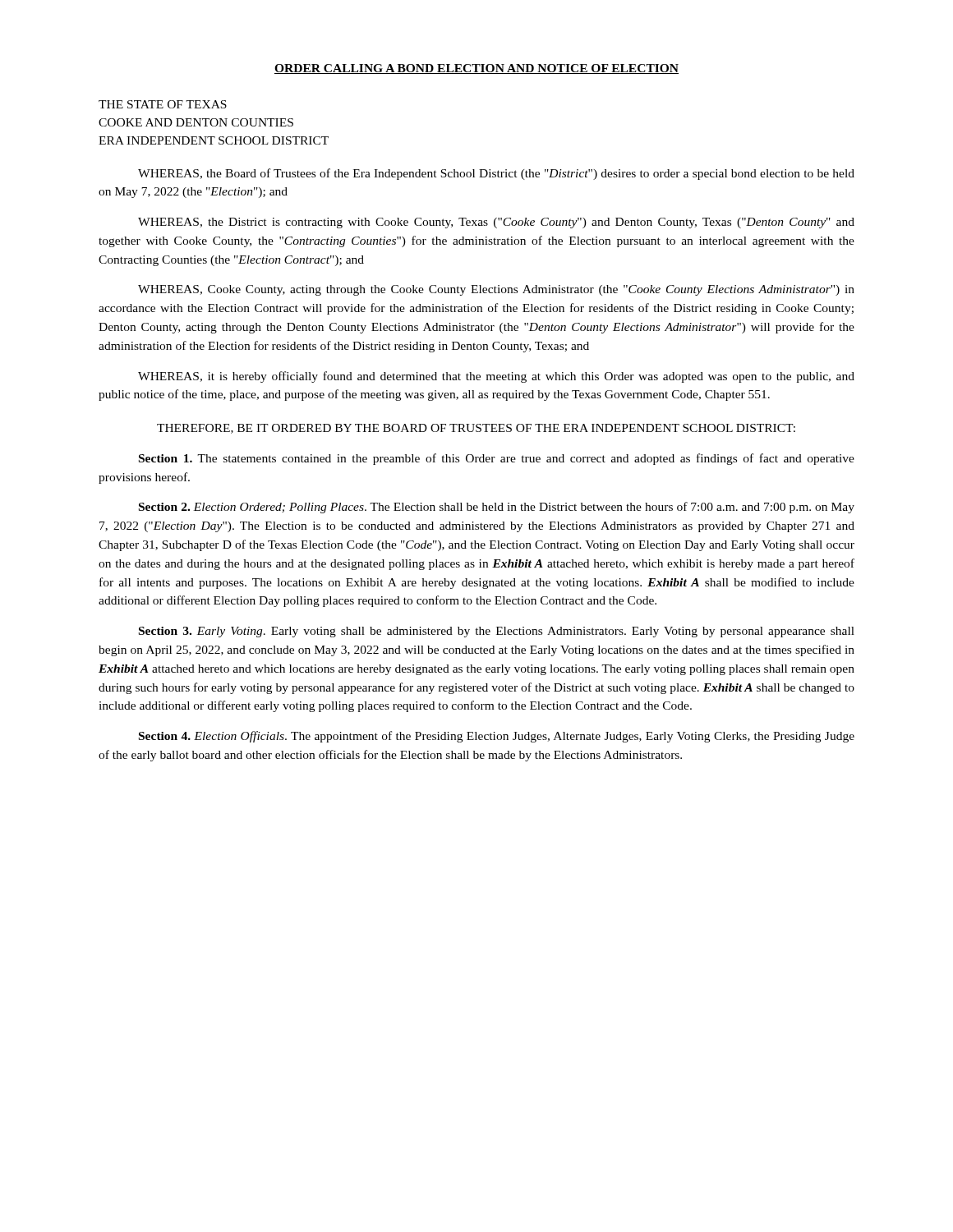Find the block on this page that starts "WHEREAS, the Board of Trustees of the Era"
The width and height of the screenshot is (953, 1232).
476,182
